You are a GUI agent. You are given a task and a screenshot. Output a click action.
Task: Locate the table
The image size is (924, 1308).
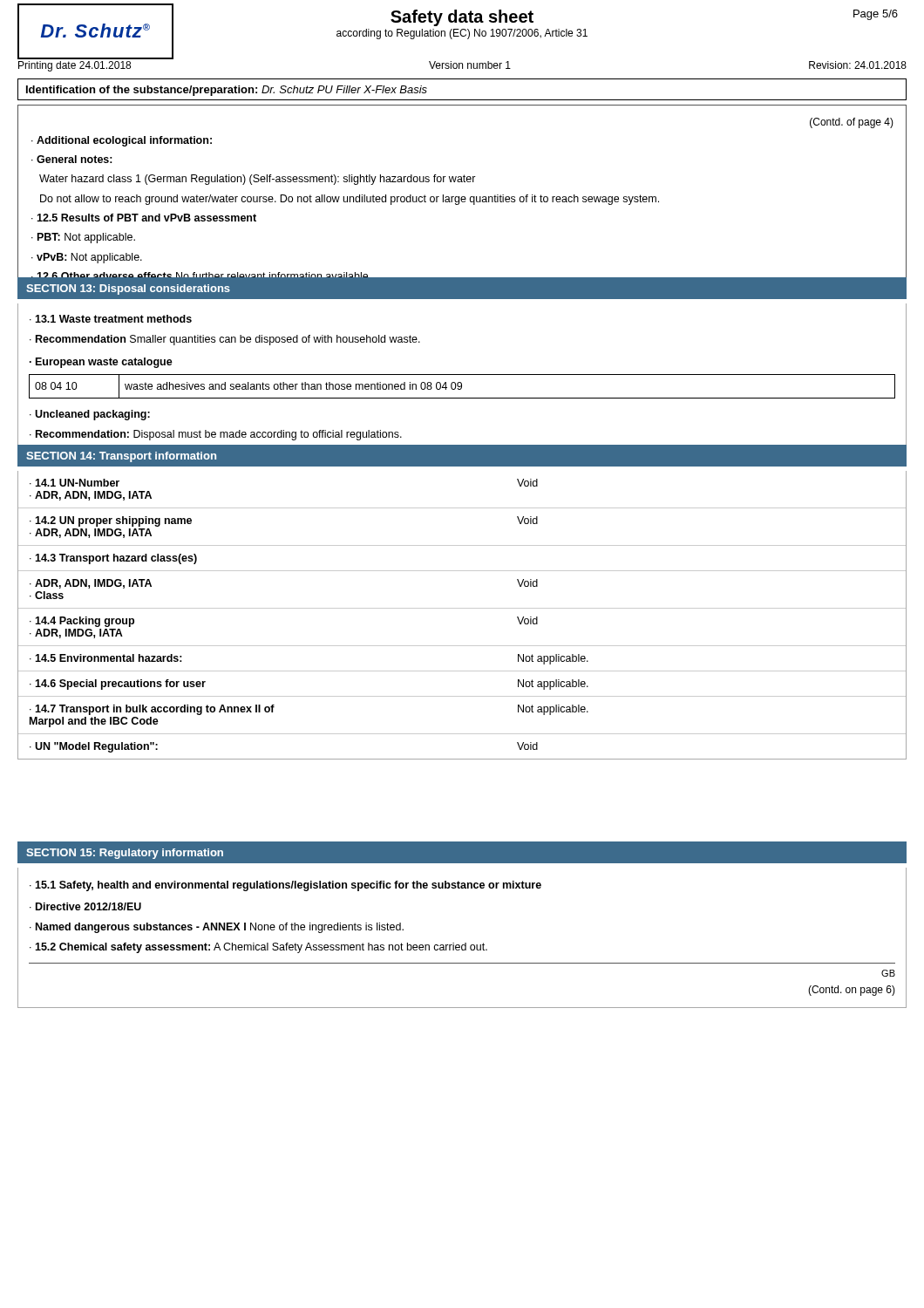pyautogui.click(x=462, y=615)
